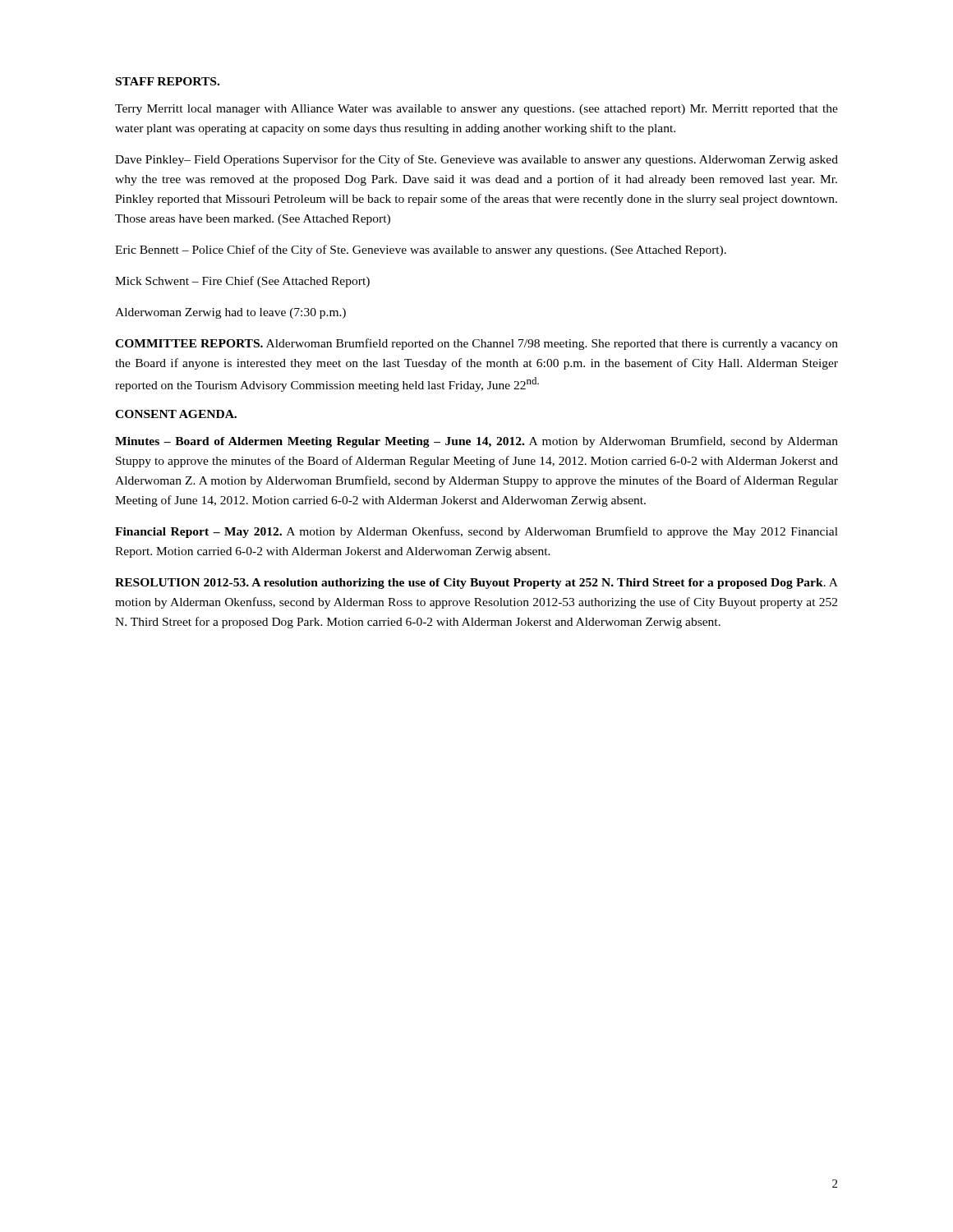Find the region starting "Financial Report –"
This screenshot has width=953, height=1232.
(476, 541)
